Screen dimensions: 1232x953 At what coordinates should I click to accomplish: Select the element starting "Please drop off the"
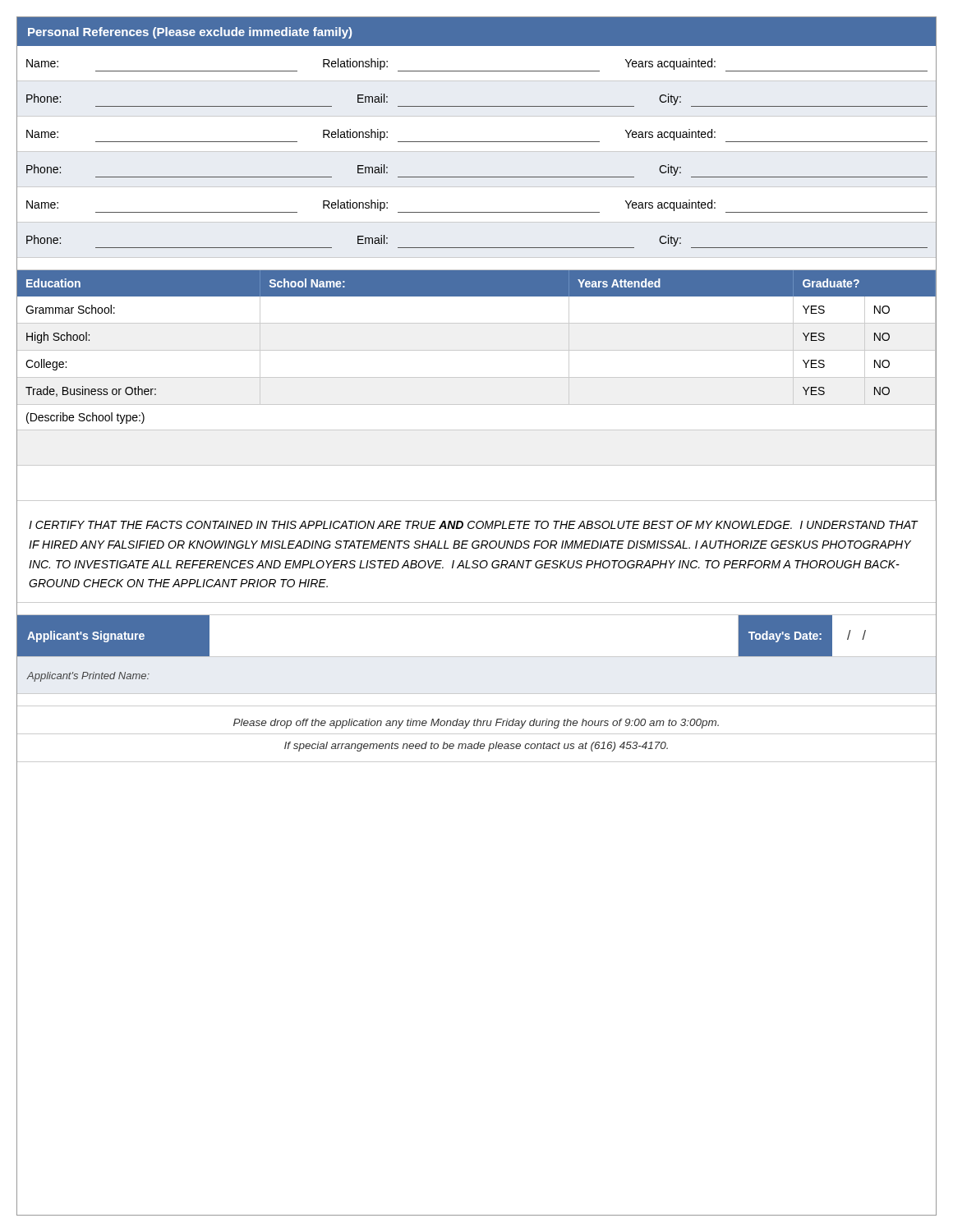click(x=476, y=723)
